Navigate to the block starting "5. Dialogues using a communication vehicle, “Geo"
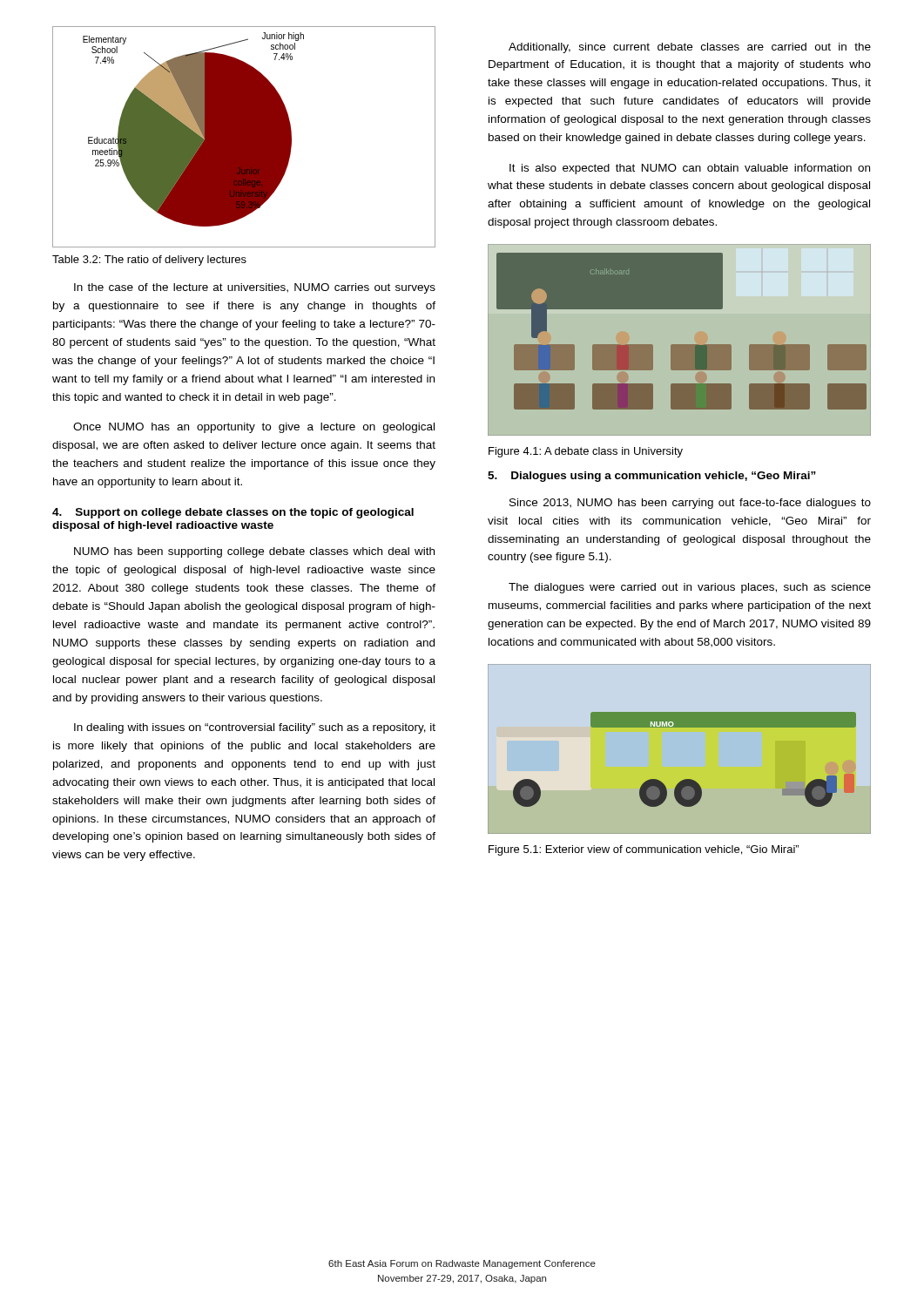The height and width of the screenshot is (1307, 924). (679, 475)
